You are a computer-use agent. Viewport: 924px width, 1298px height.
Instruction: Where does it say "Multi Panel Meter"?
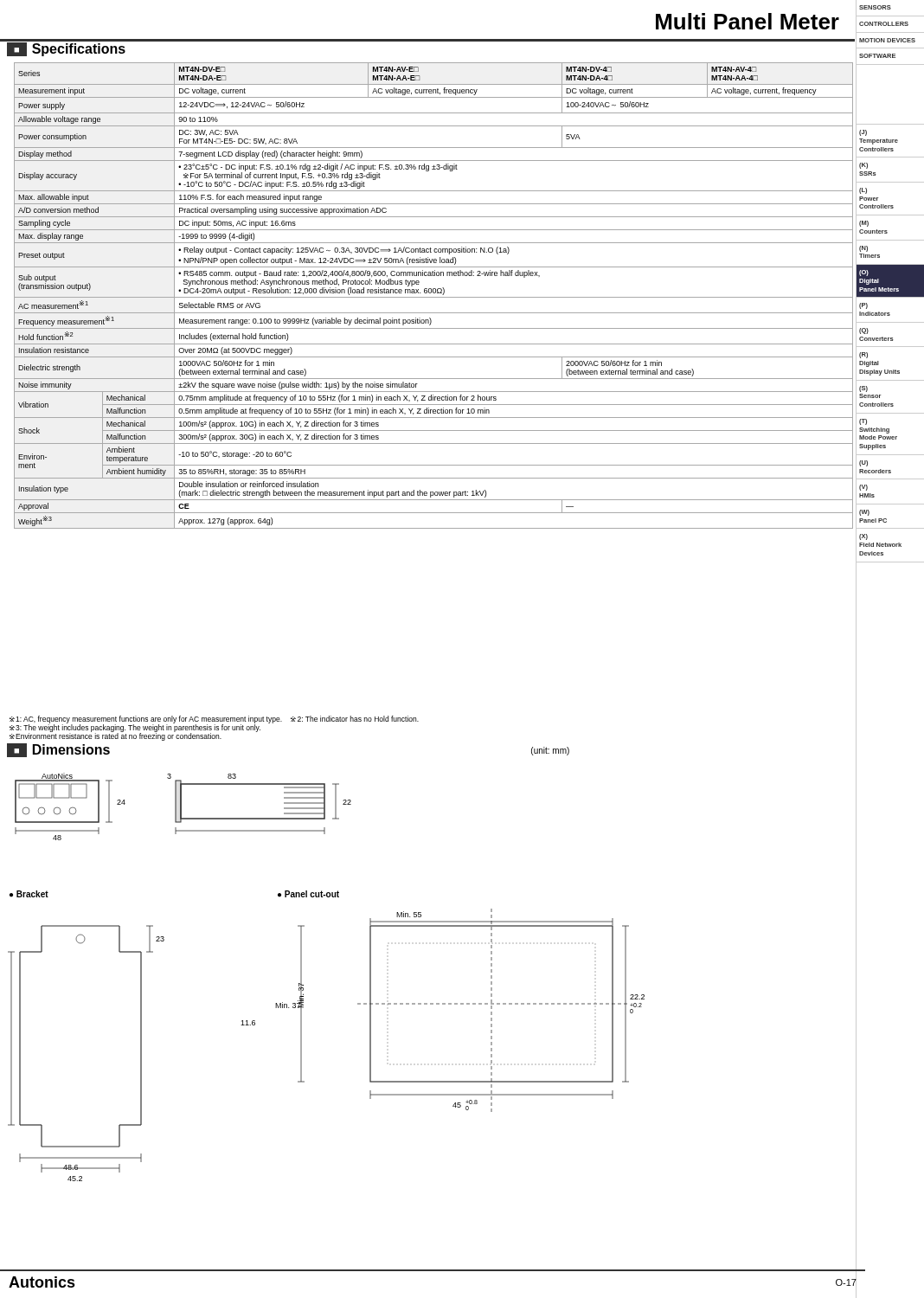(x=747, y=22)
